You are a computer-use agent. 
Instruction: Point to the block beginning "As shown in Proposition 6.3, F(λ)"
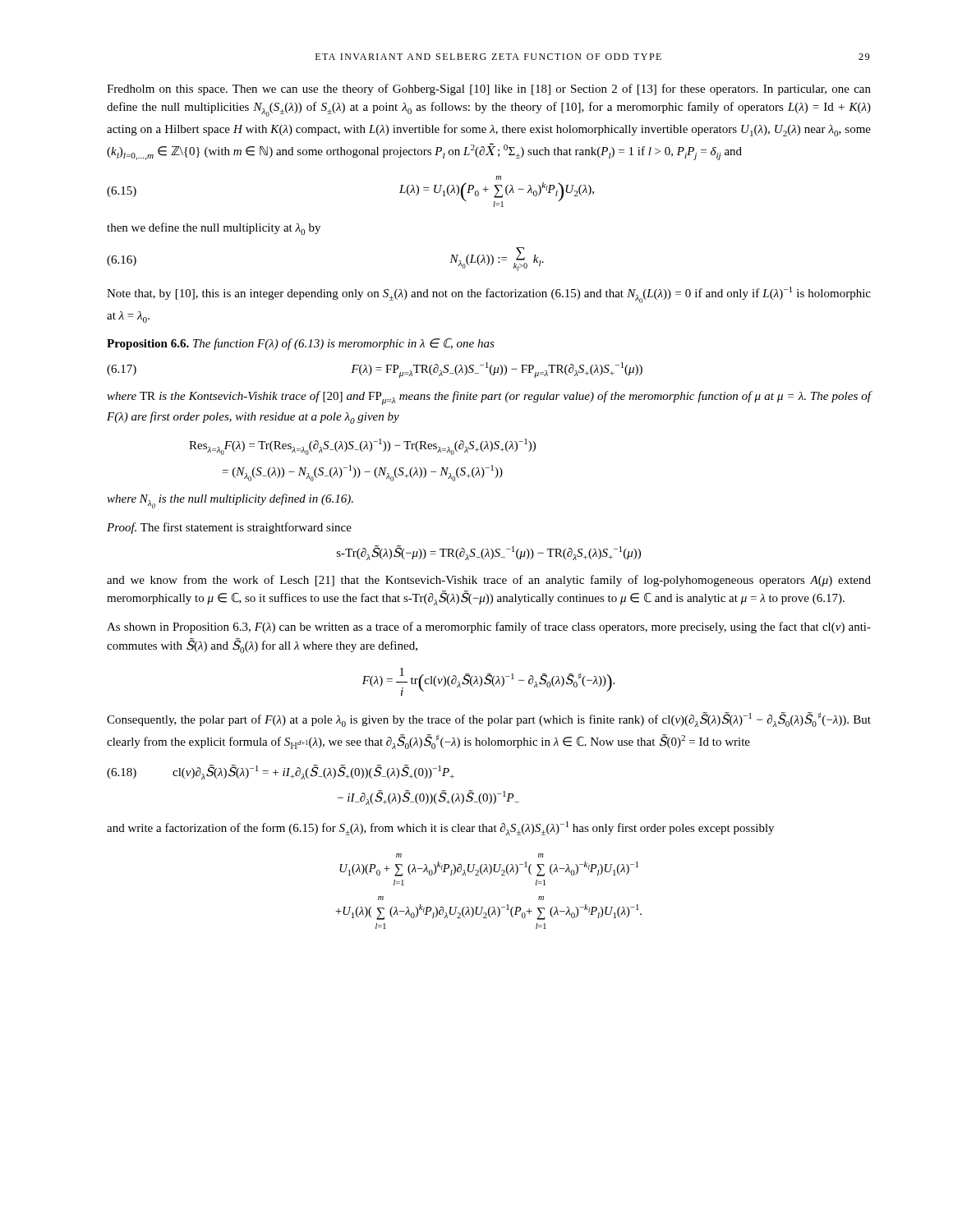pos(489,637)
